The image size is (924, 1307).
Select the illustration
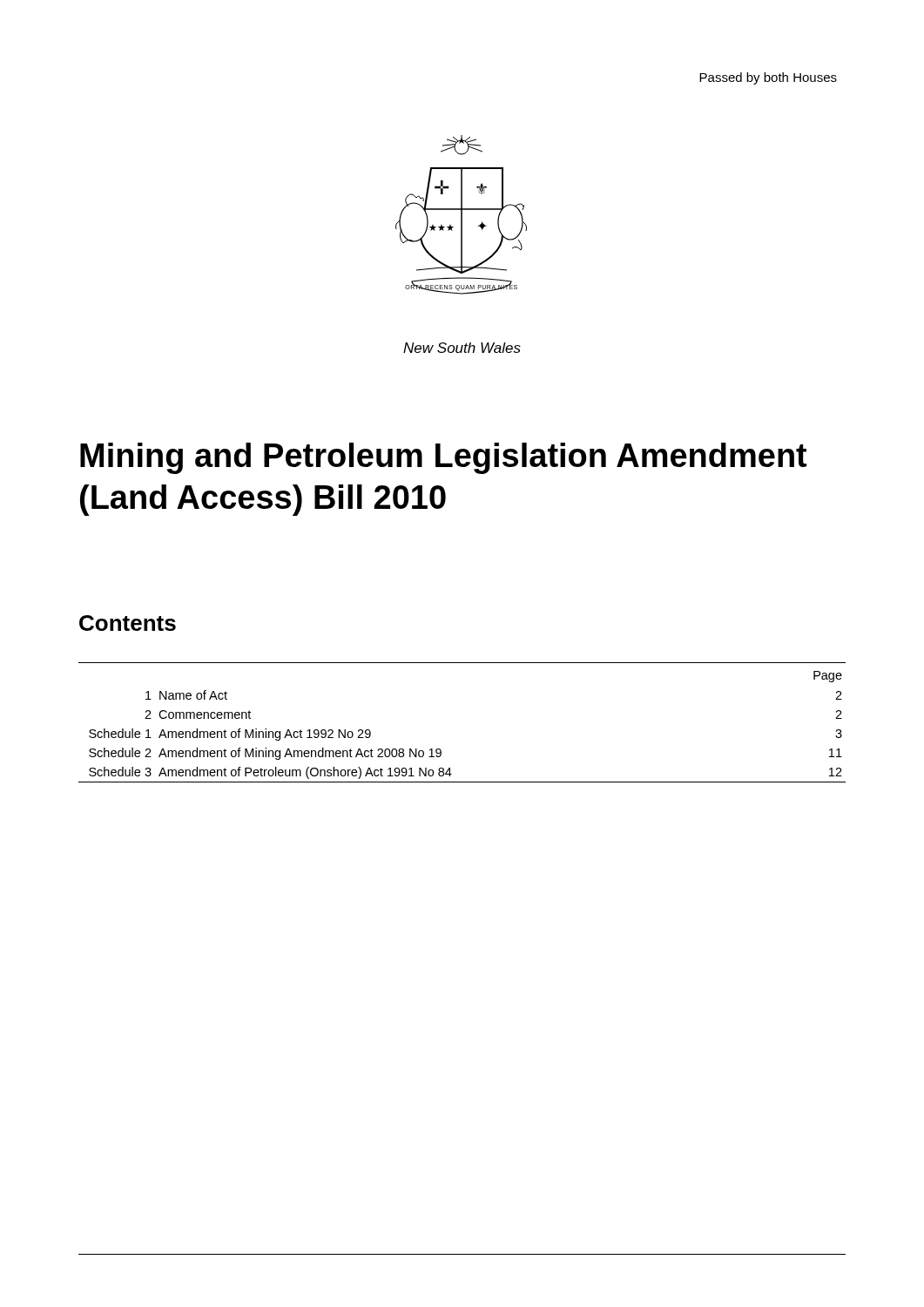(462, 227)
